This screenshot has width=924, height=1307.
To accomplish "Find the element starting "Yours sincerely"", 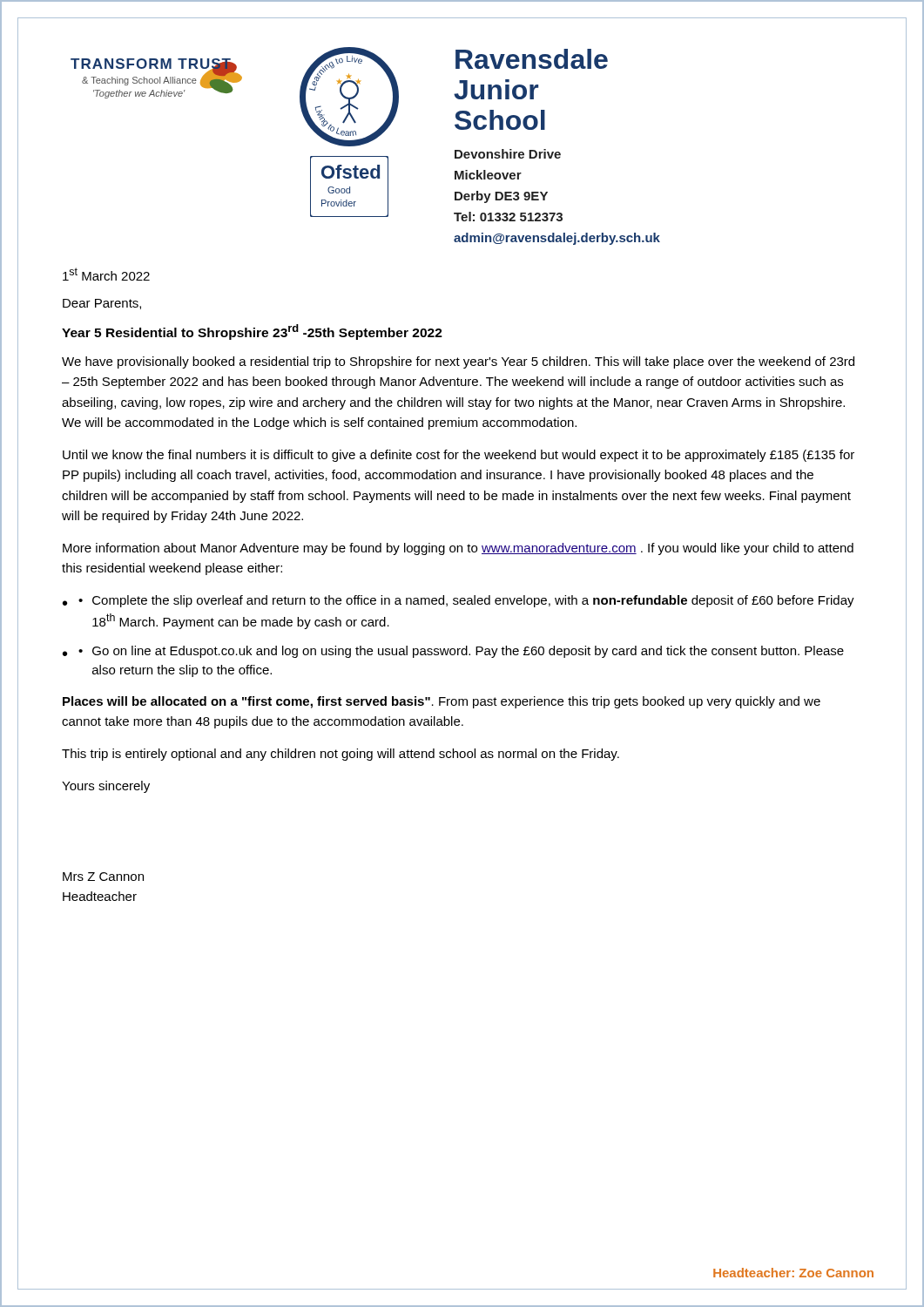I will pyautogui.click(x=106, y=786).
